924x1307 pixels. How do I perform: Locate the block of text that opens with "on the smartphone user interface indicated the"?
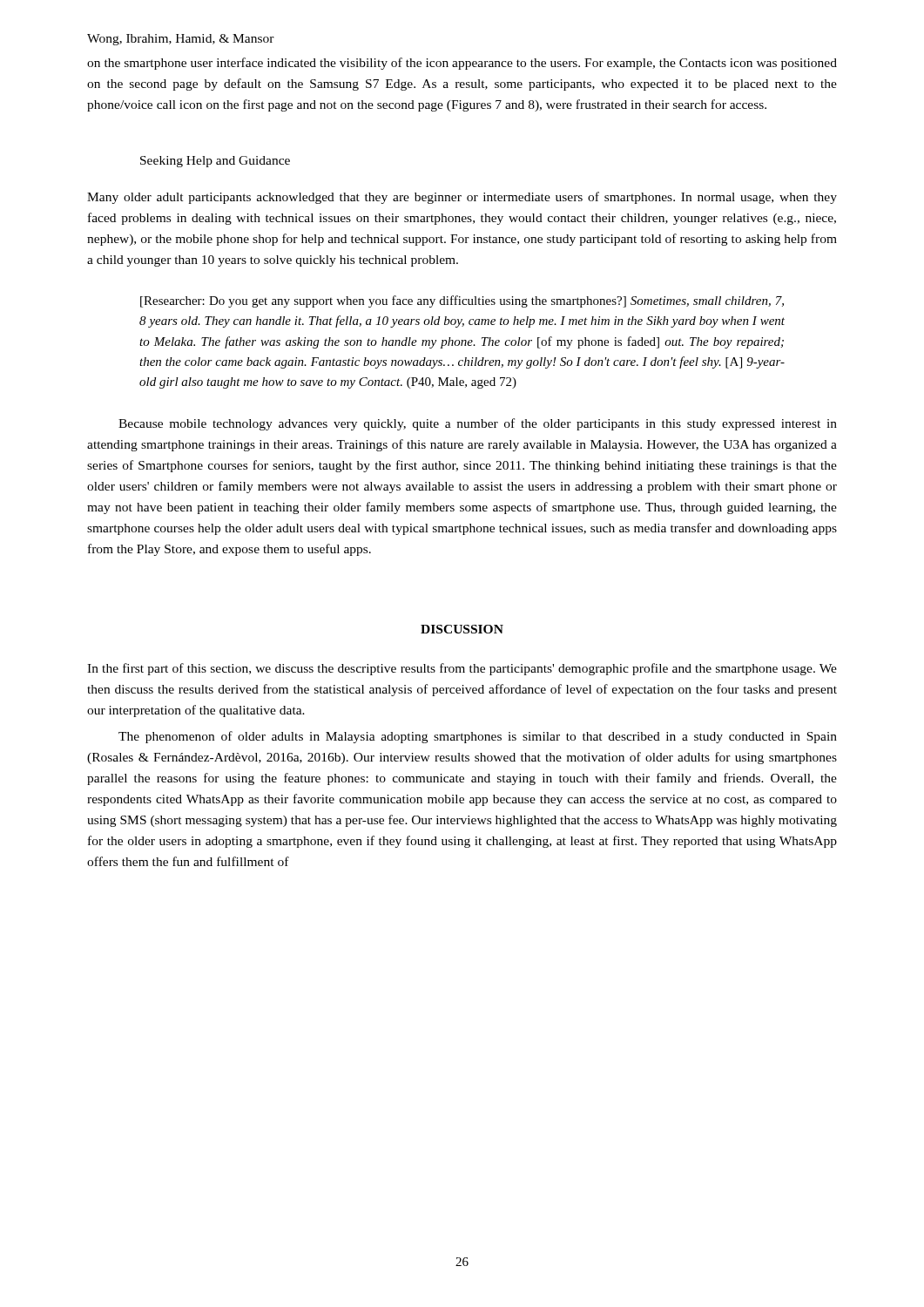point(462,84)
